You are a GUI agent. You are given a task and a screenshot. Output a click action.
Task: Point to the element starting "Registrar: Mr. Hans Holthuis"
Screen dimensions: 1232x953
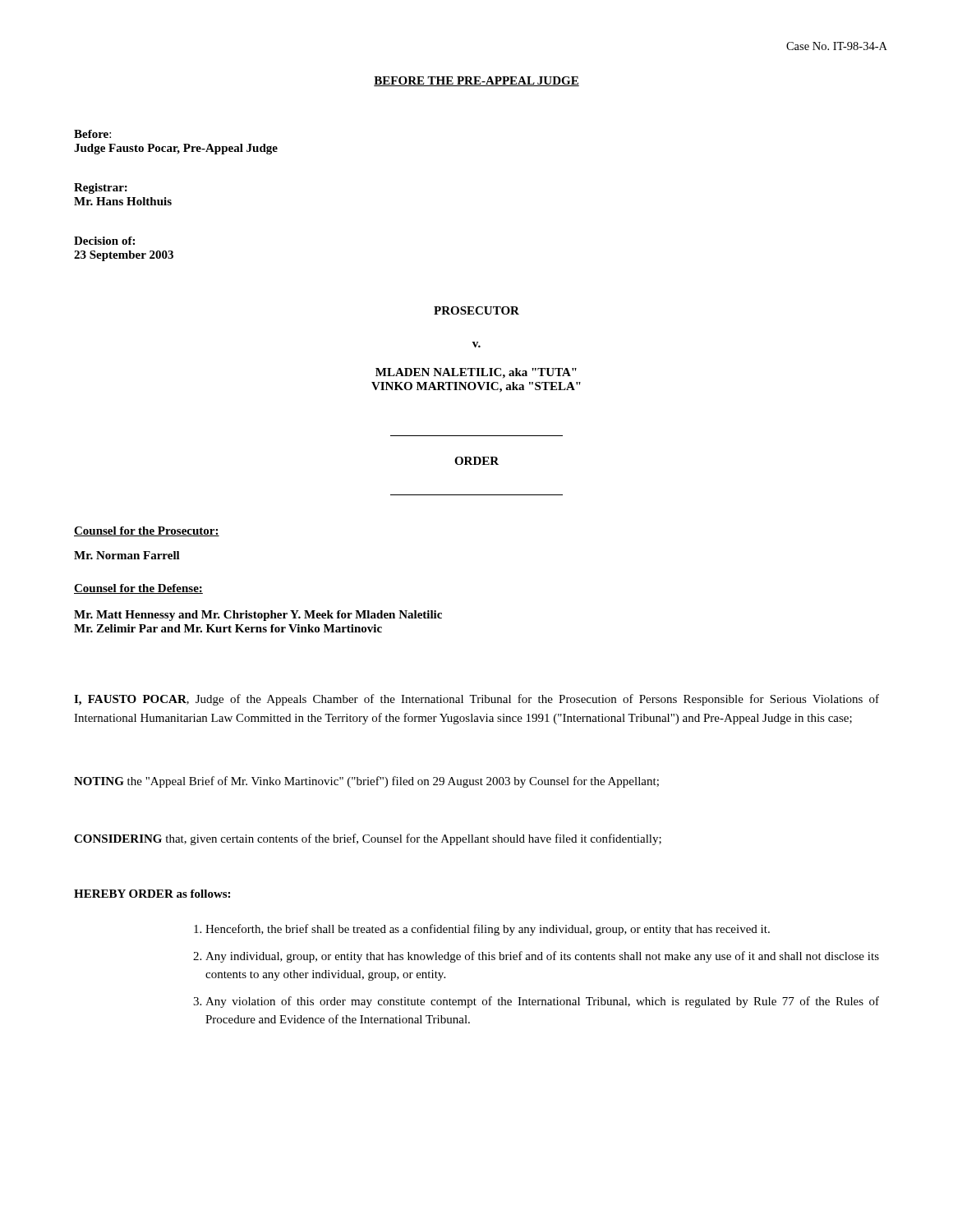point(123,194)
